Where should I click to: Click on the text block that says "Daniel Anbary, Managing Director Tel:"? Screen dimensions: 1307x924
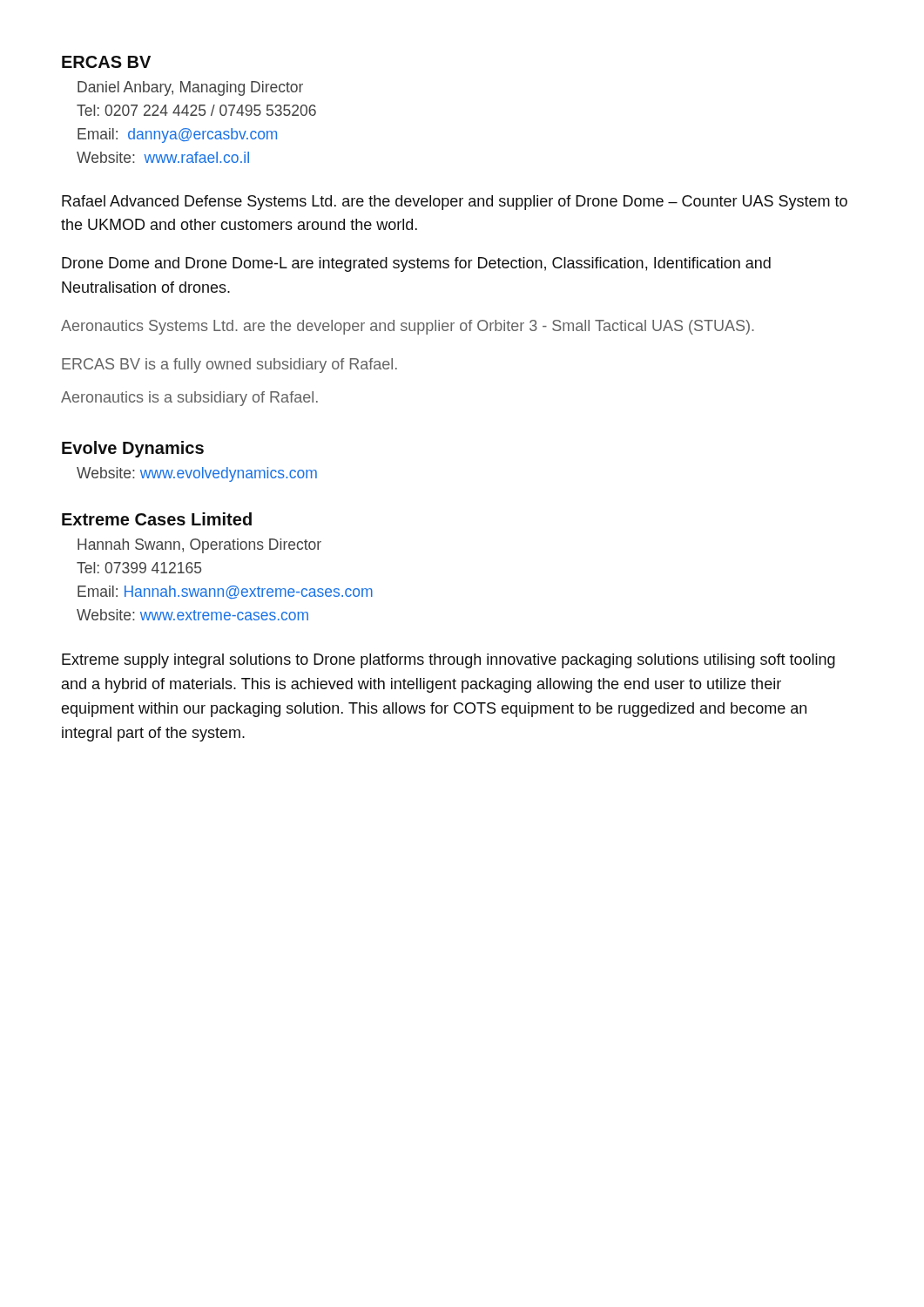click(x=197, y=123)
